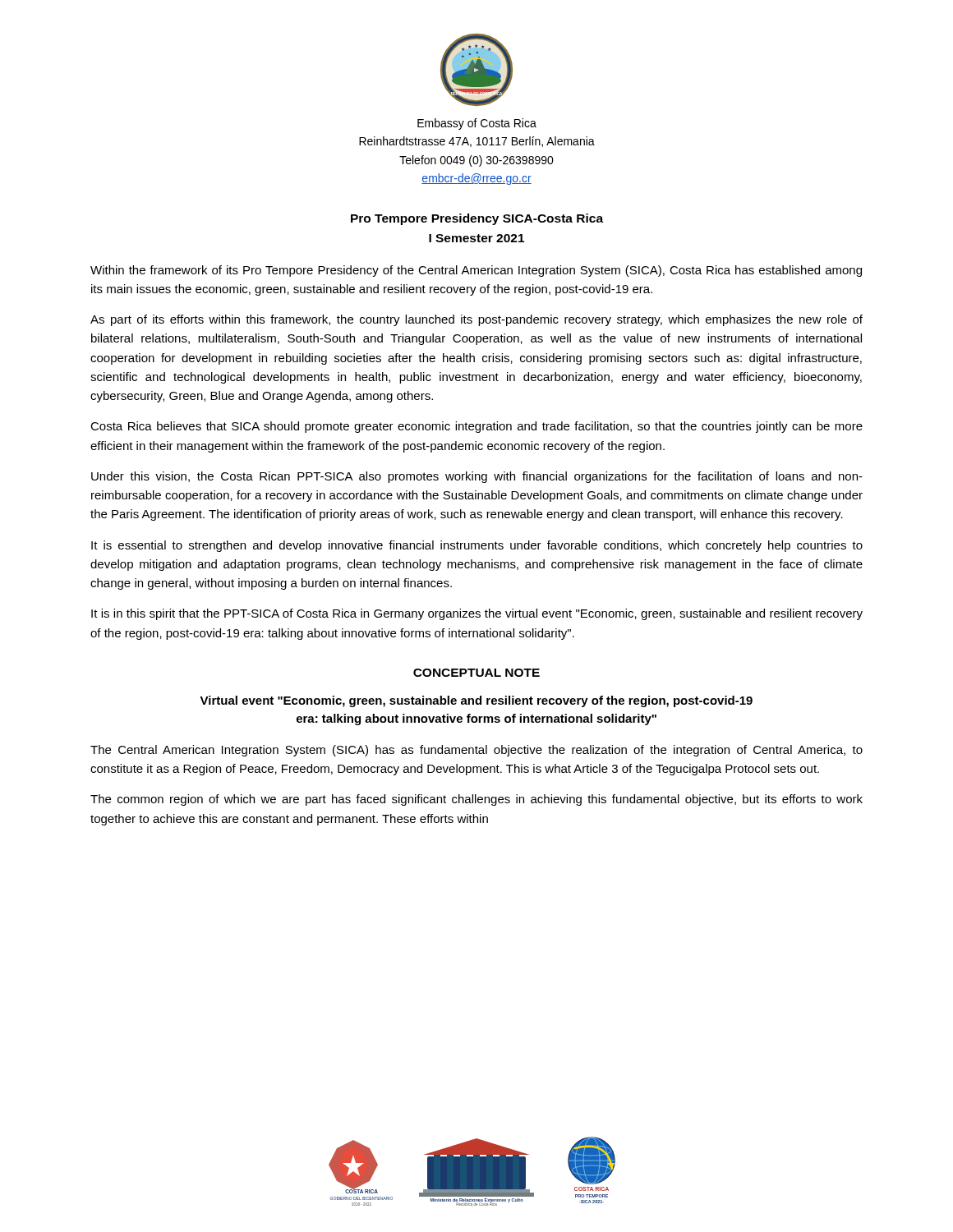Select the region starting "As part of its efforts"

[x=476, y=357]
